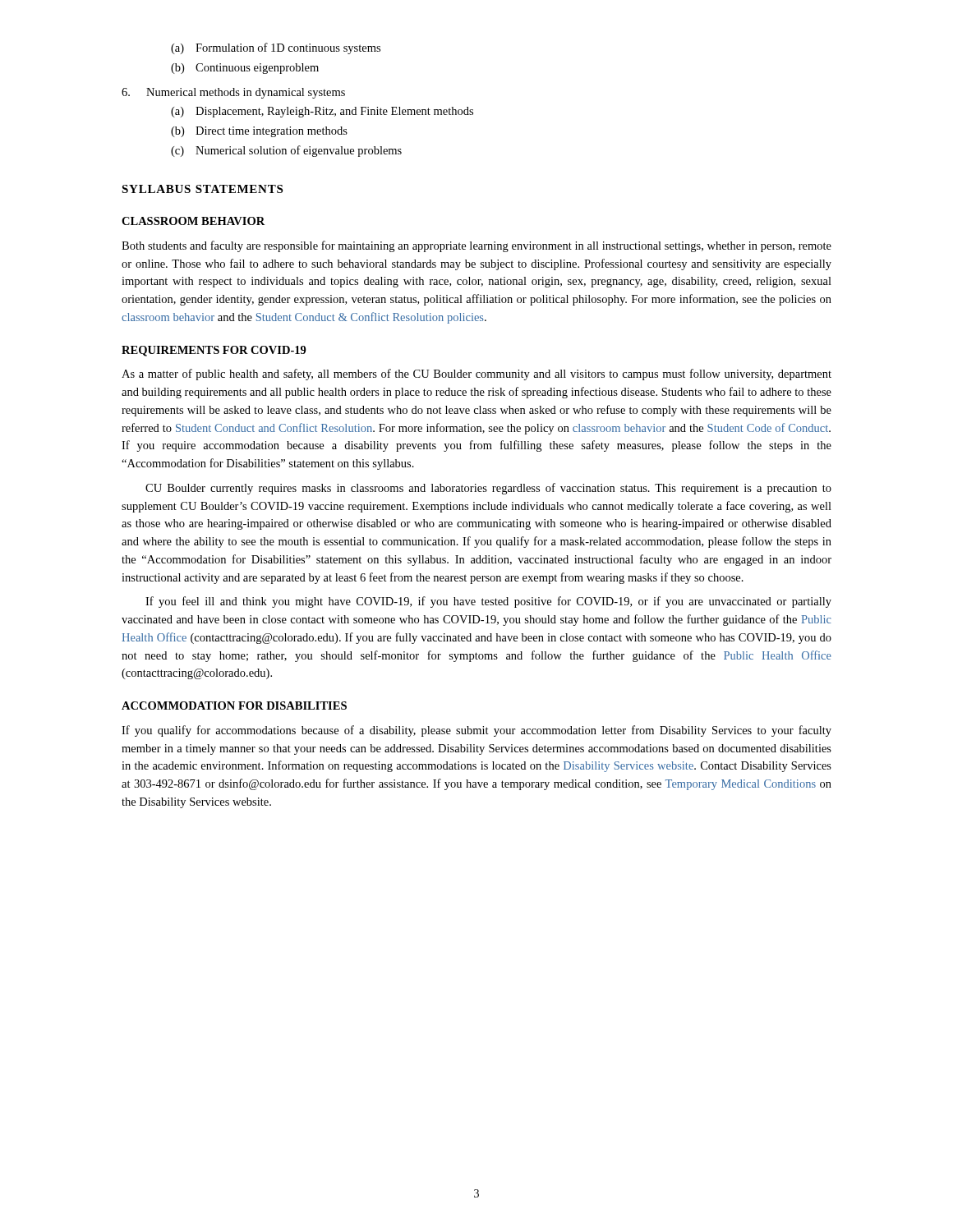
Task: Point to "CLASSROOM BEHAVIOR"
Action: pyautogui.click(x=193, y=221)
